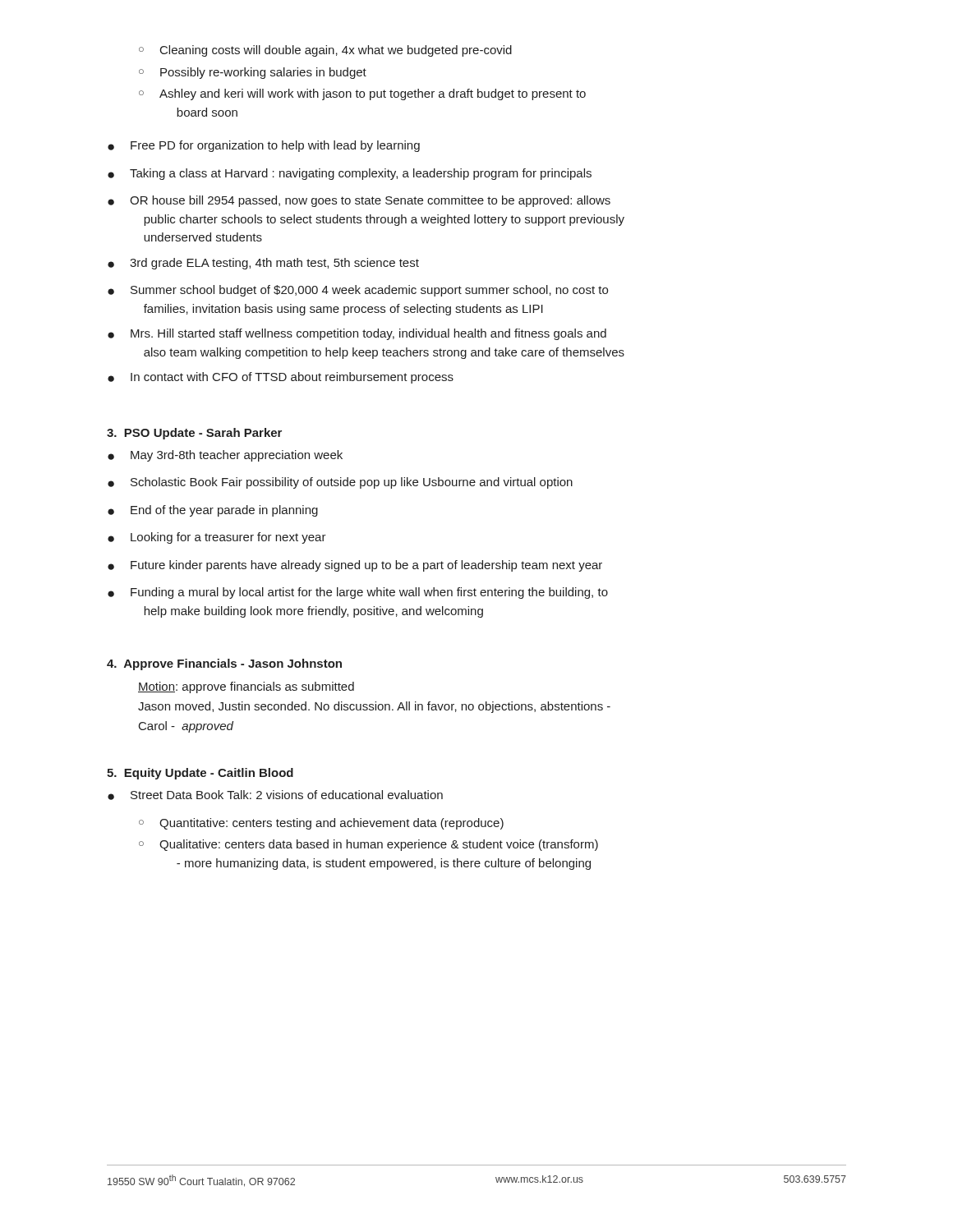The width and height of the screenshot is (953, 1232).
Task: Where is the passage that starts "● Street Data Book Talk: 2 visions of"?
Action: point(275,796)
